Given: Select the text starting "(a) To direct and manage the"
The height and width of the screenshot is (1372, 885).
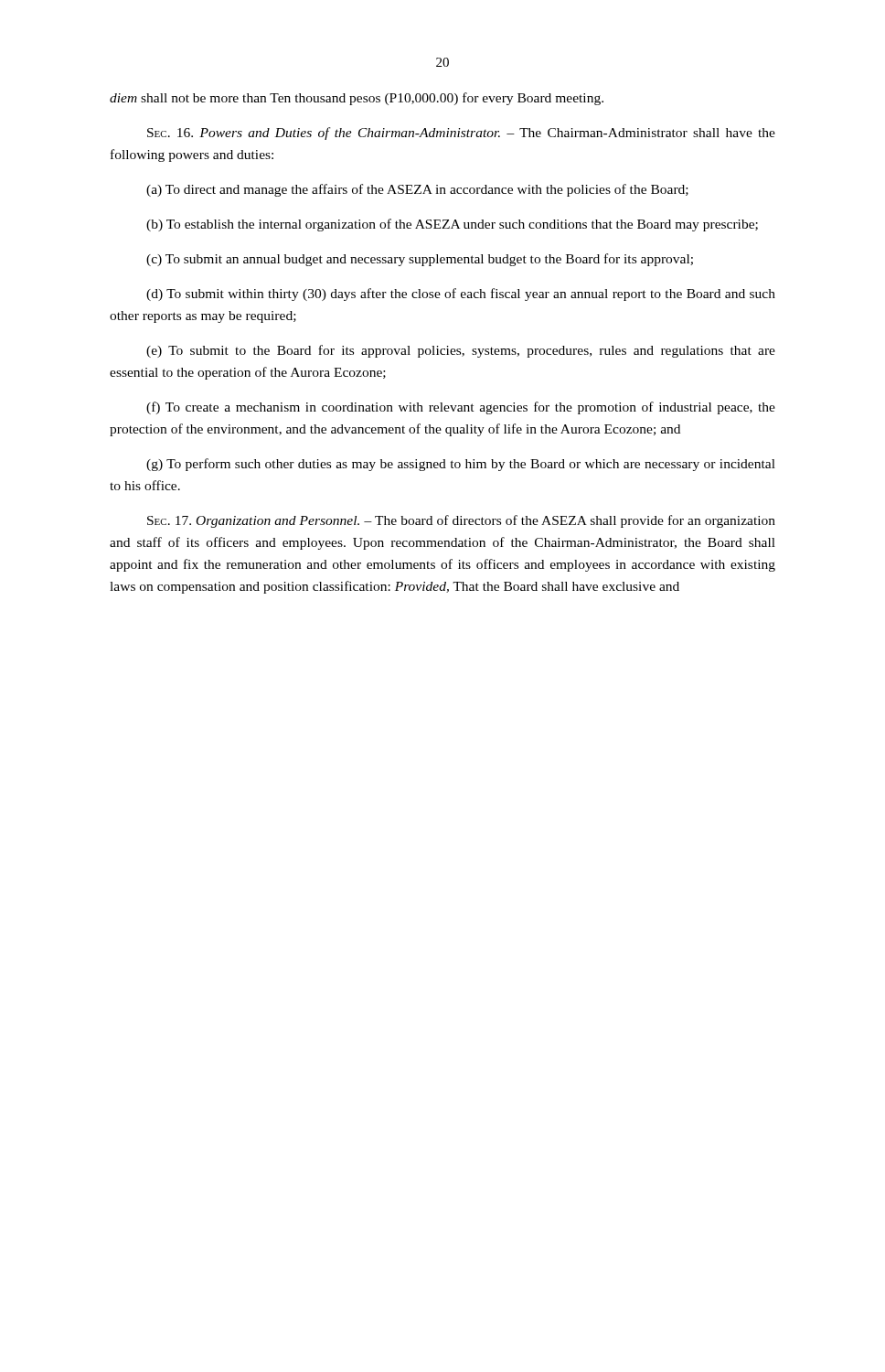Looking at the screenshot, I should click(418, 189).
